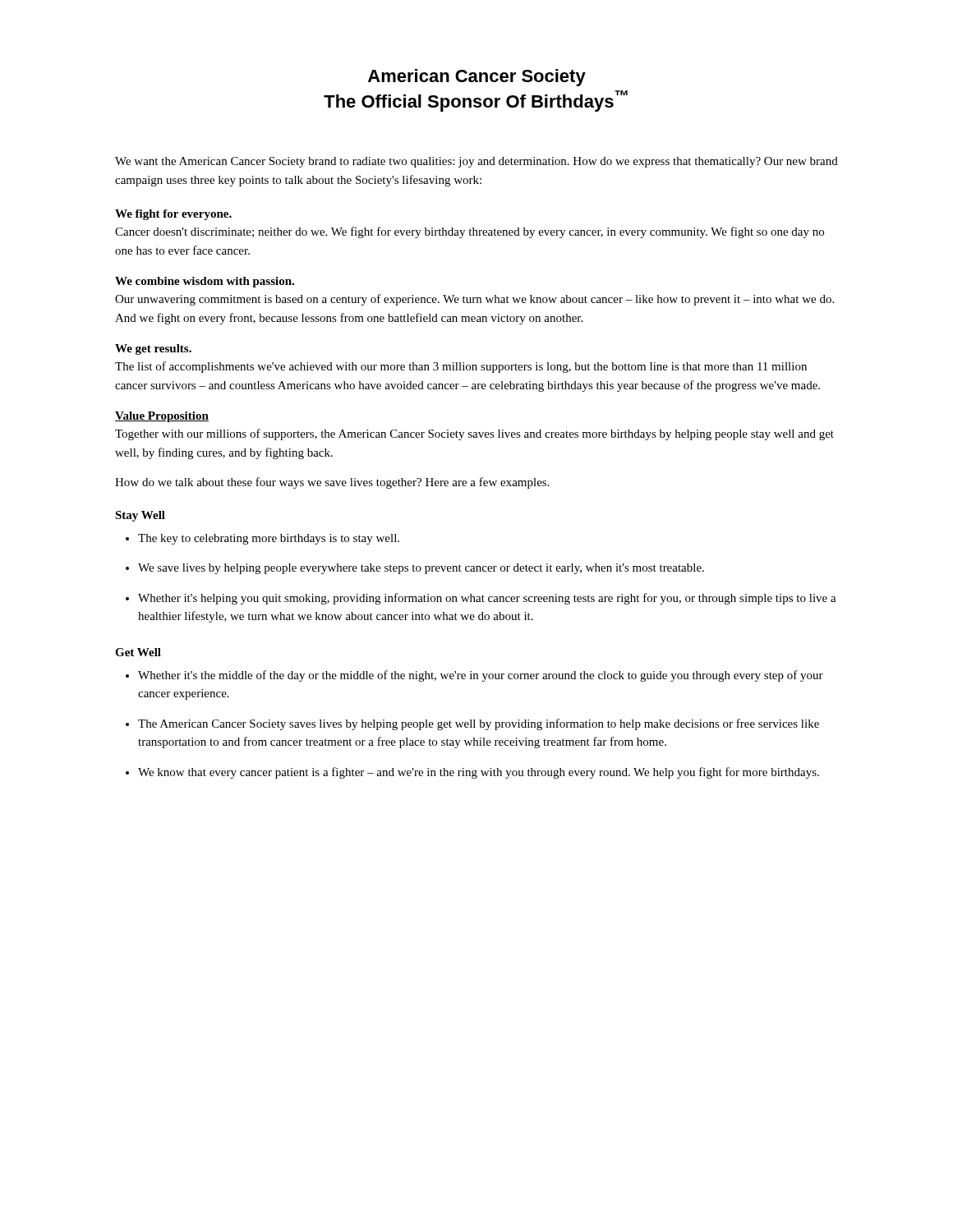Find the section header containing "We get results."
This screenshot has width=953, height=1232.
(x=153, y=349)
